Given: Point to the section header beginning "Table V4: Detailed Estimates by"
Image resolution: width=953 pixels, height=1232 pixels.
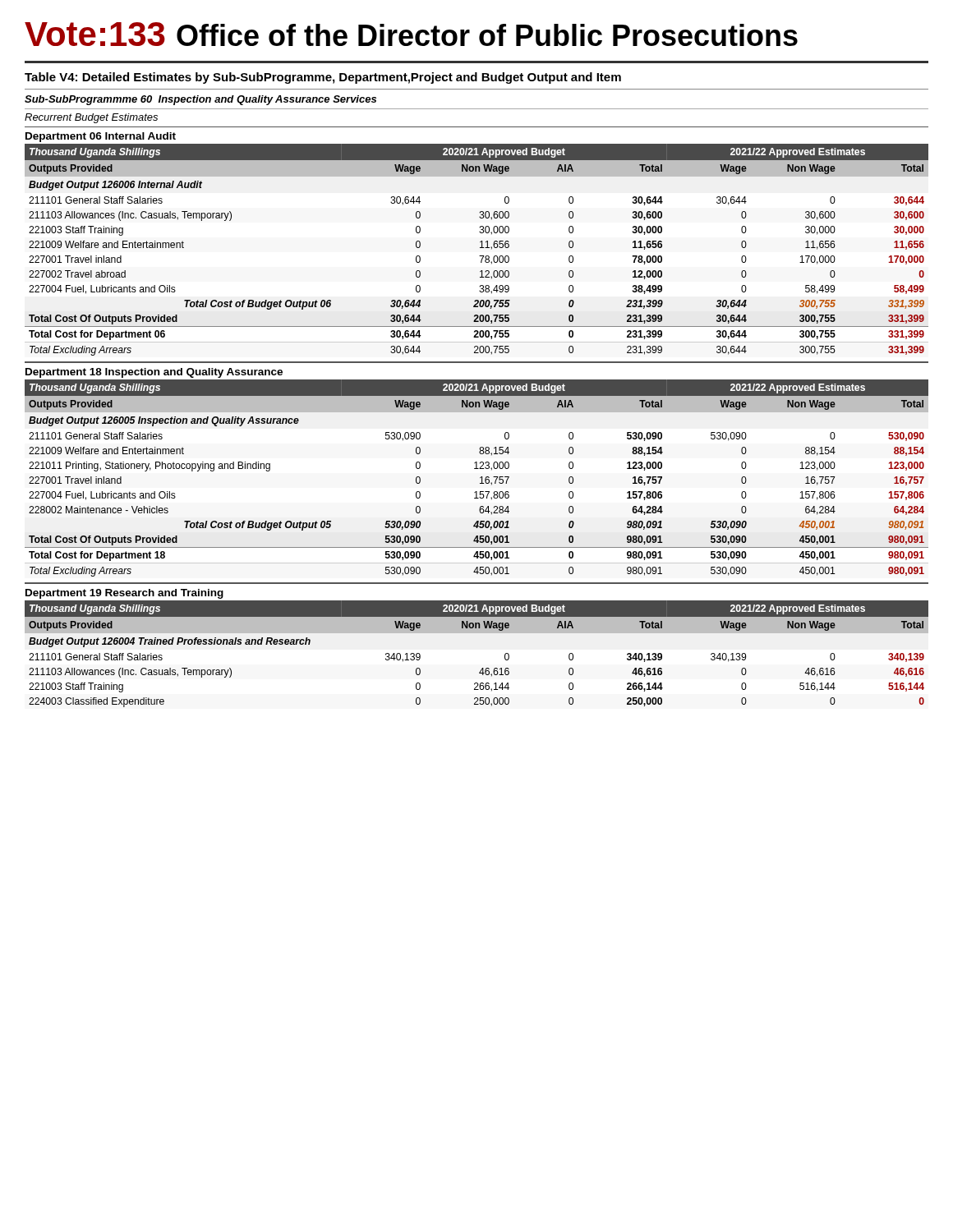Looking at the screenshot, I should (323, 77).
